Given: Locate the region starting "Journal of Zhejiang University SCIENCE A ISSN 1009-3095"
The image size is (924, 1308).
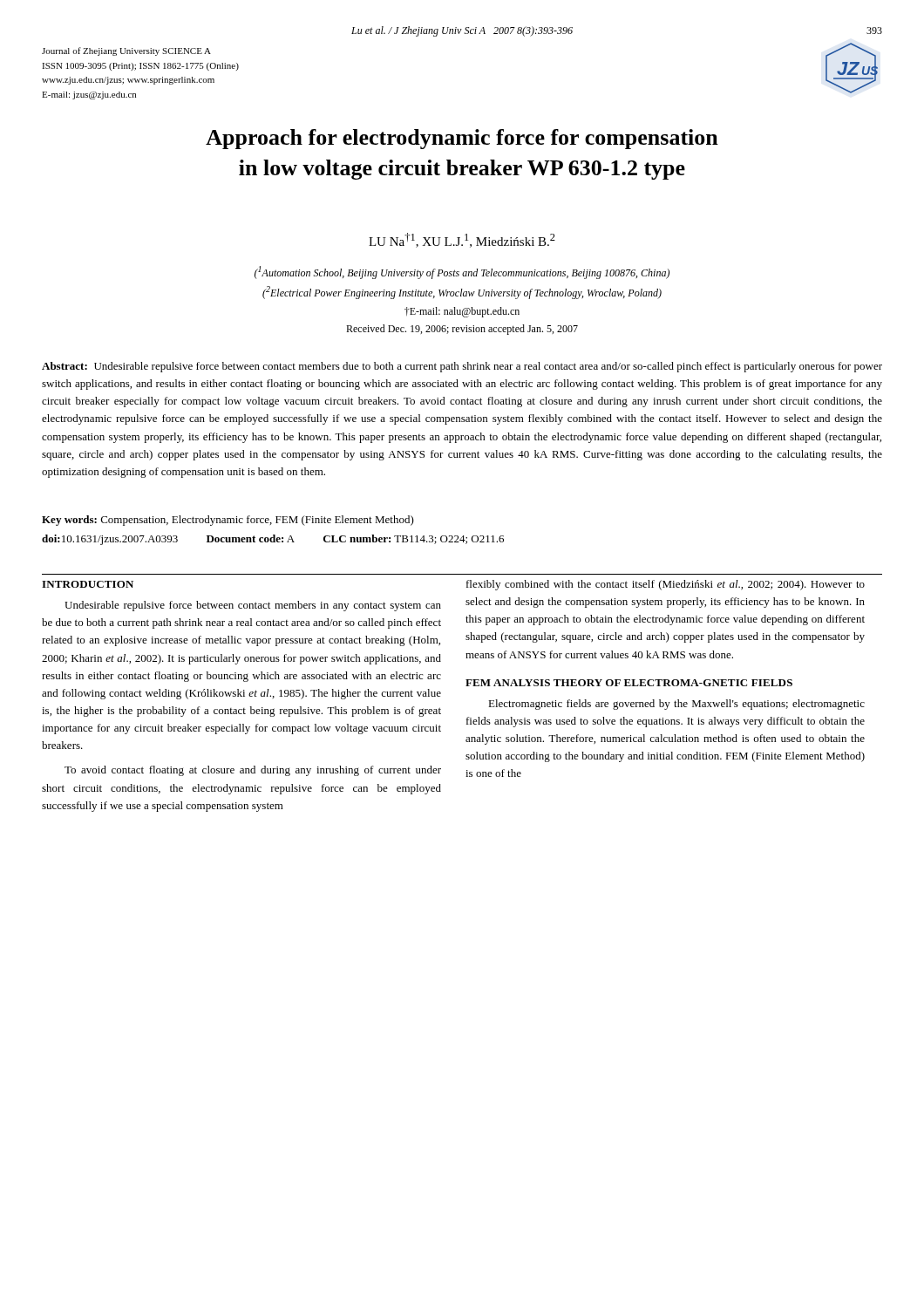Looking at the screenshot, I should point(140,72).
